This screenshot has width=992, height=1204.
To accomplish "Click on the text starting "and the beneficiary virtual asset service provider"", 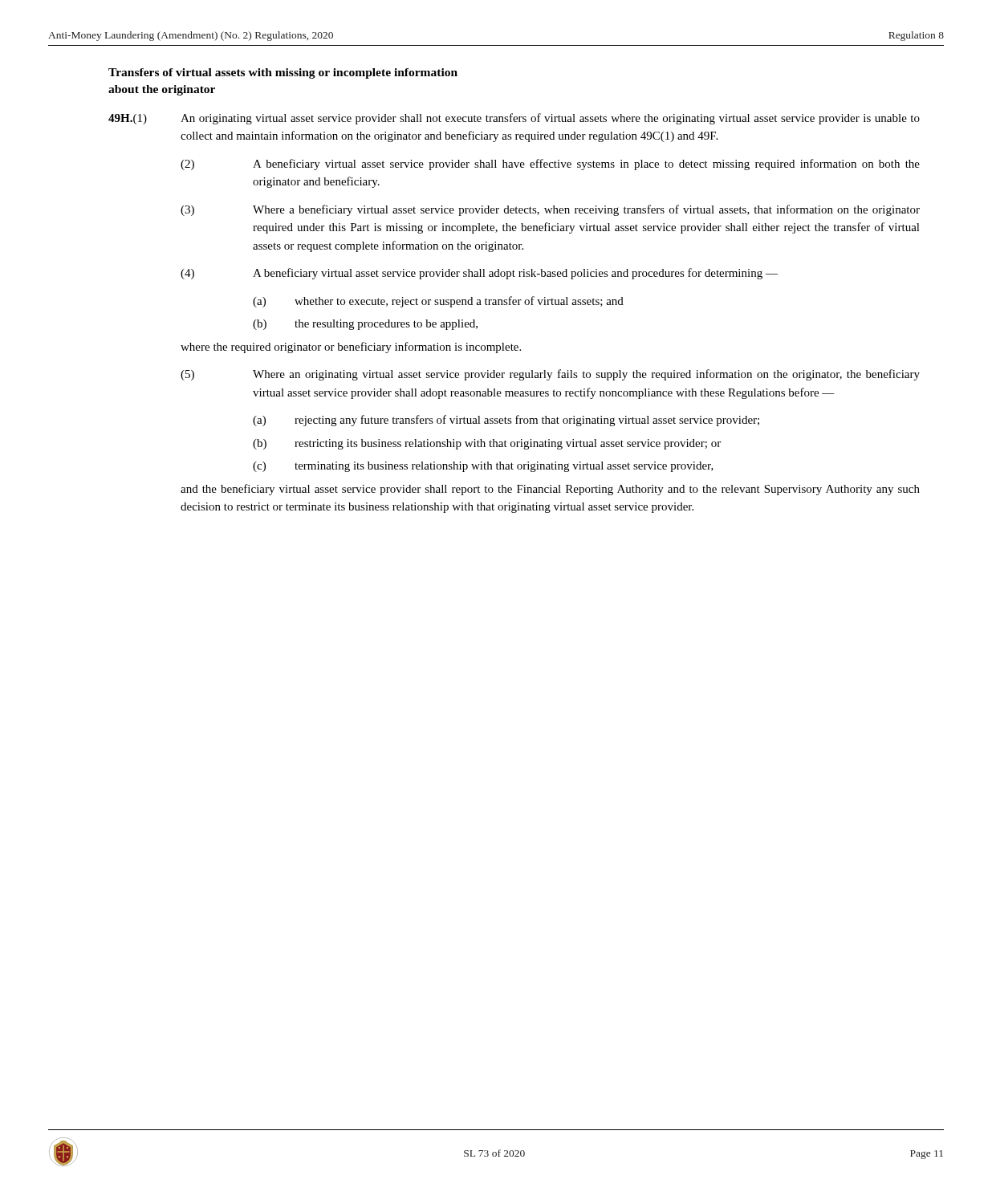I will click(550, 498).
